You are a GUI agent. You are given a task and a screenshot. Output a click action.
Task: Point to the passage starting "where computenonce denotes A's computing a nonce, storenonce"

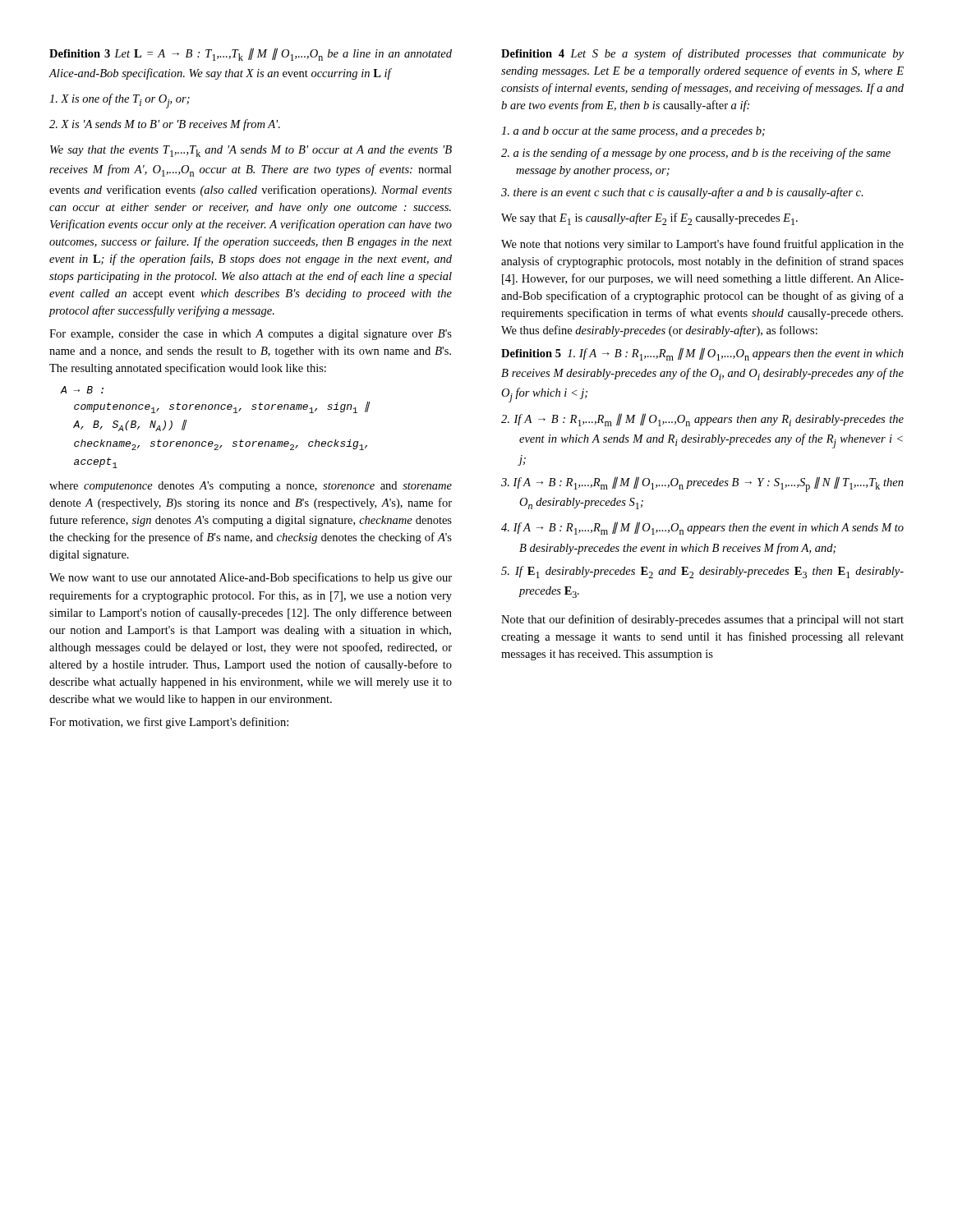click(x=251, y=521)
